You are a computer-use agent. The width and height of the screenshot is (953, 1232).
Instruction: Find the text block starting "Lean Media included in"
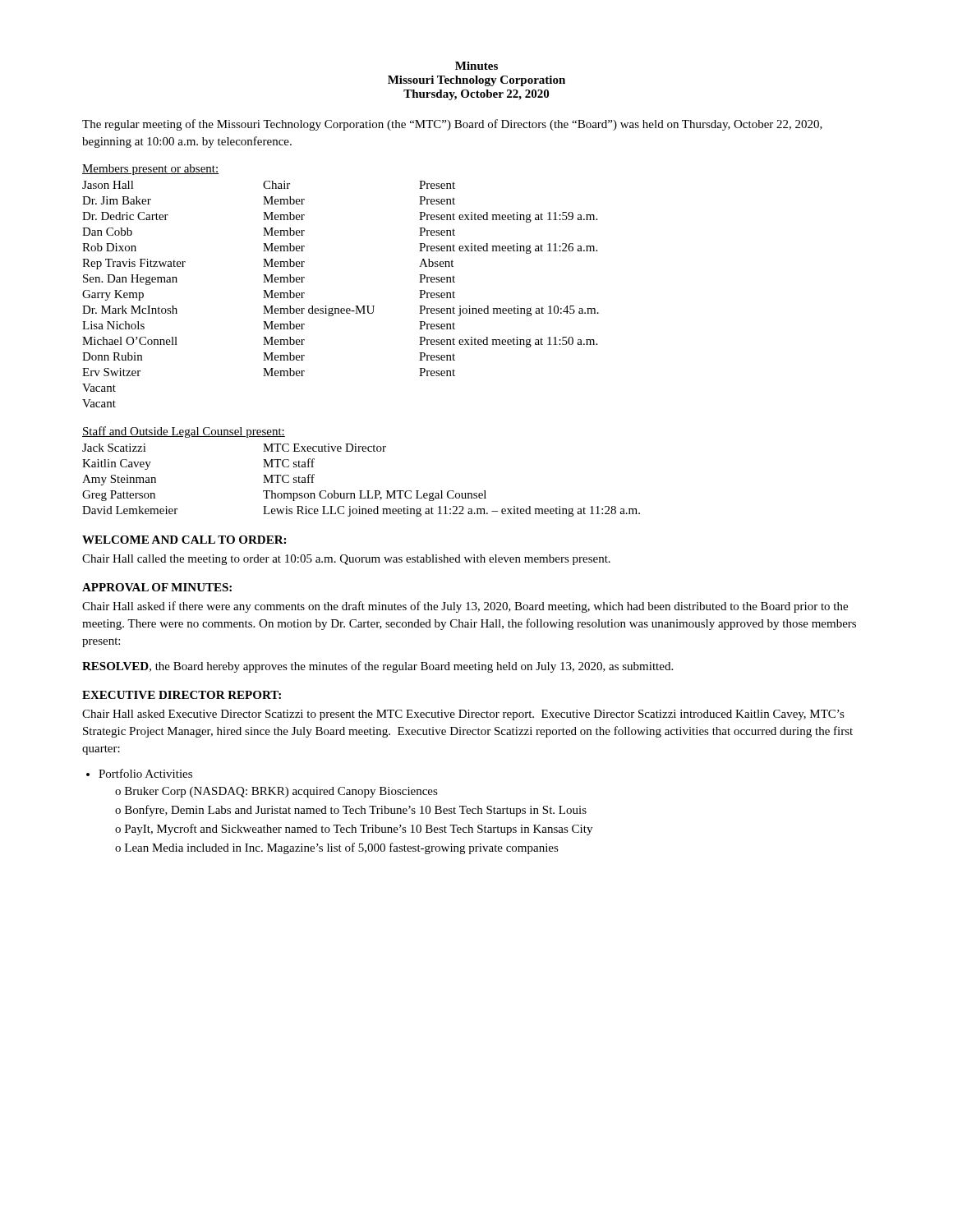point(341,848)
